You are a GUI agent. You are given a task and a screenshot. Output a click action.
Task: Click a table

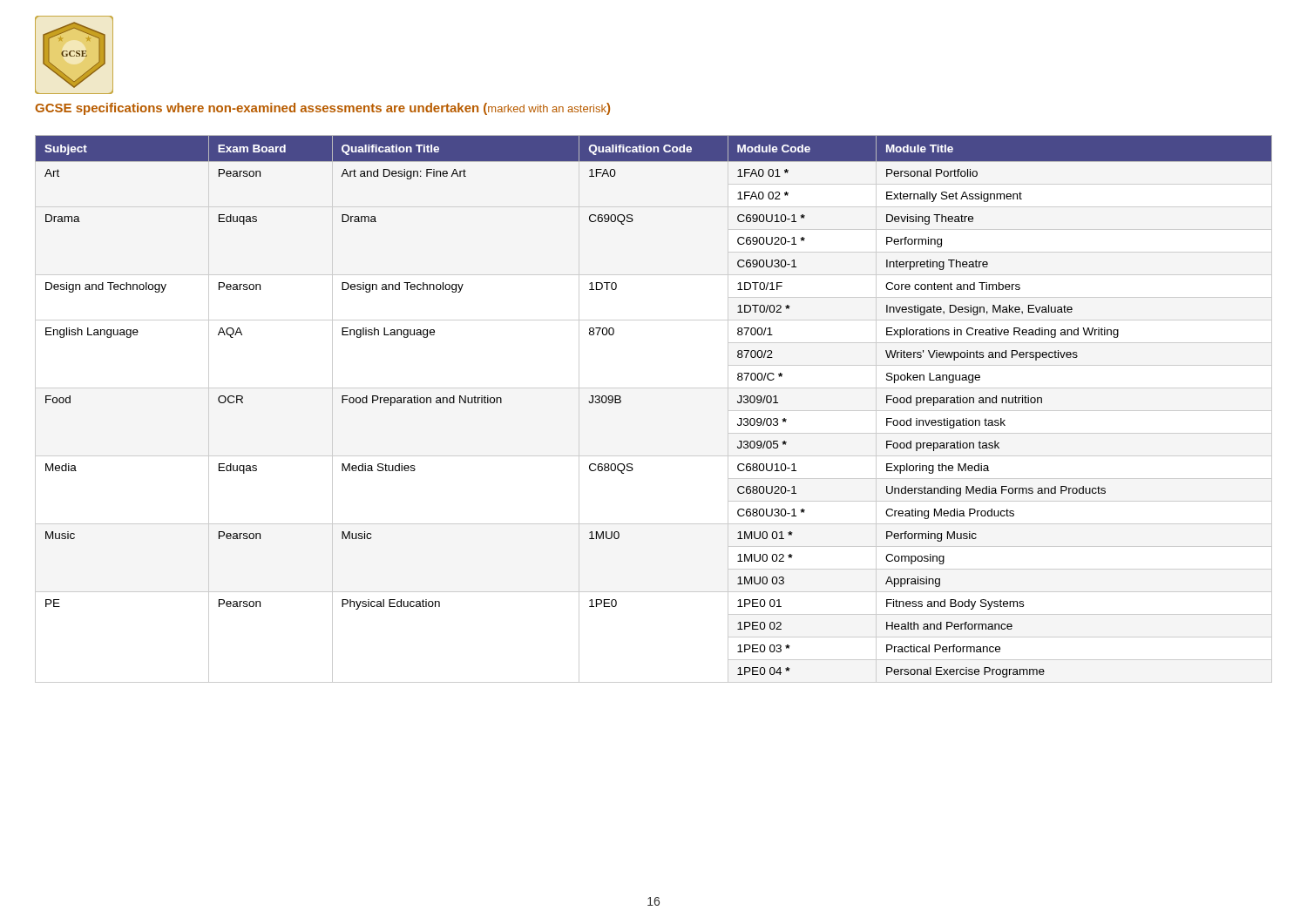654,409
